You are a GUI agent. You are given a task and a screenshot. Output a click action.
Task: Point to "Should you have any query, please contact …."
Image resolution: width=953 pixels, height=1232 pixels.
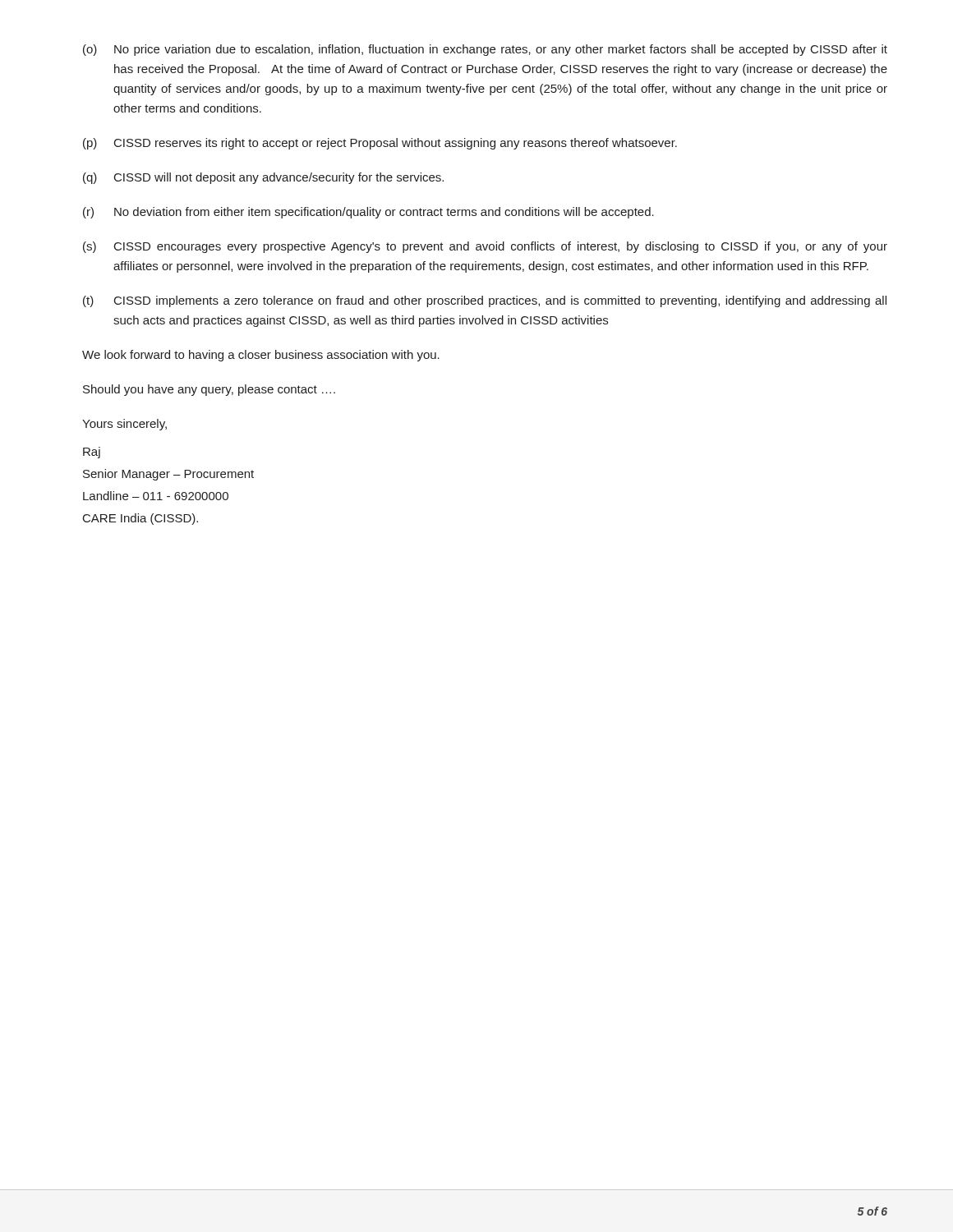209,389
